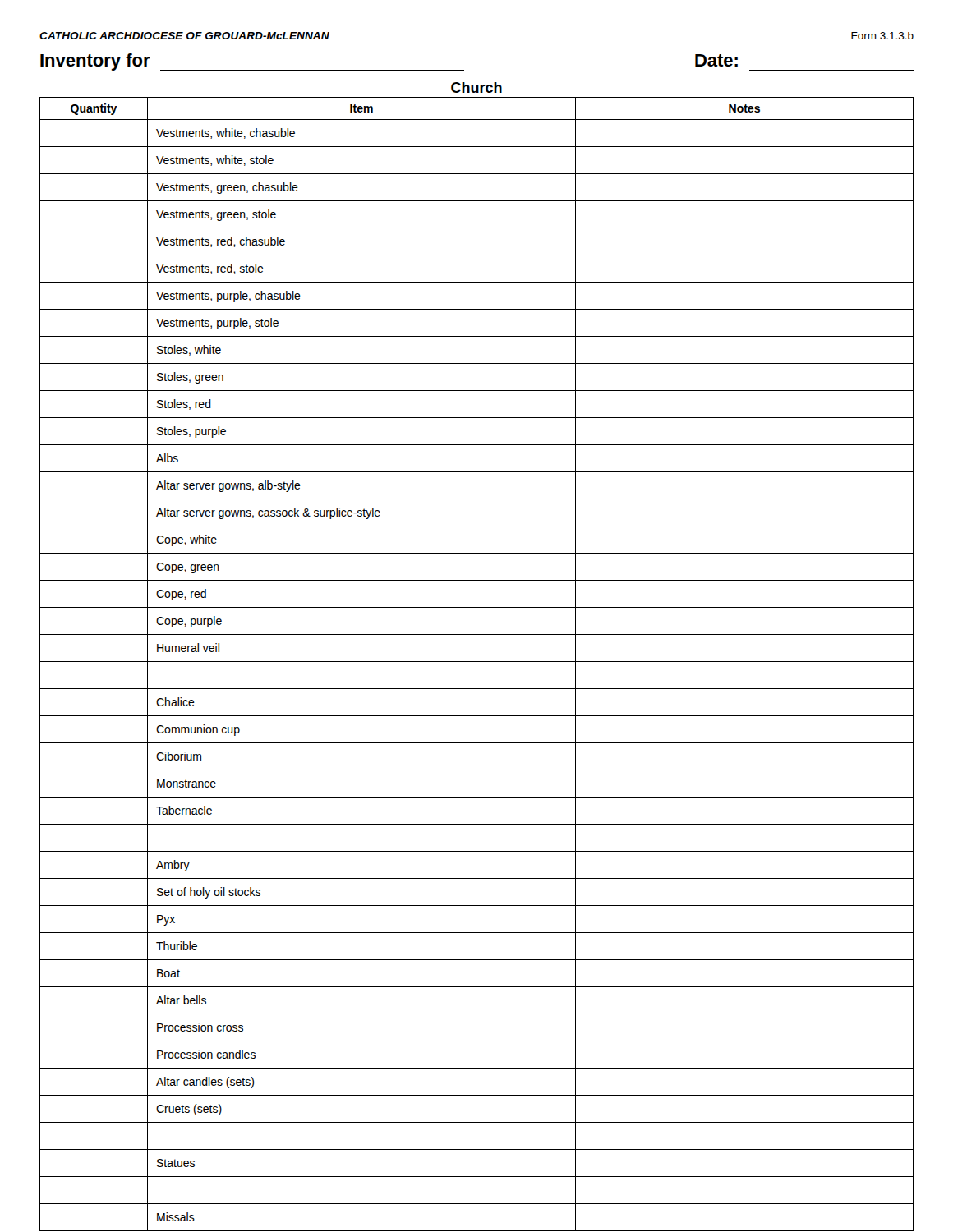Locate the title that says "Inventory for Date:"
Viewport: 953px width, 1232px height.
click(90, 62)
